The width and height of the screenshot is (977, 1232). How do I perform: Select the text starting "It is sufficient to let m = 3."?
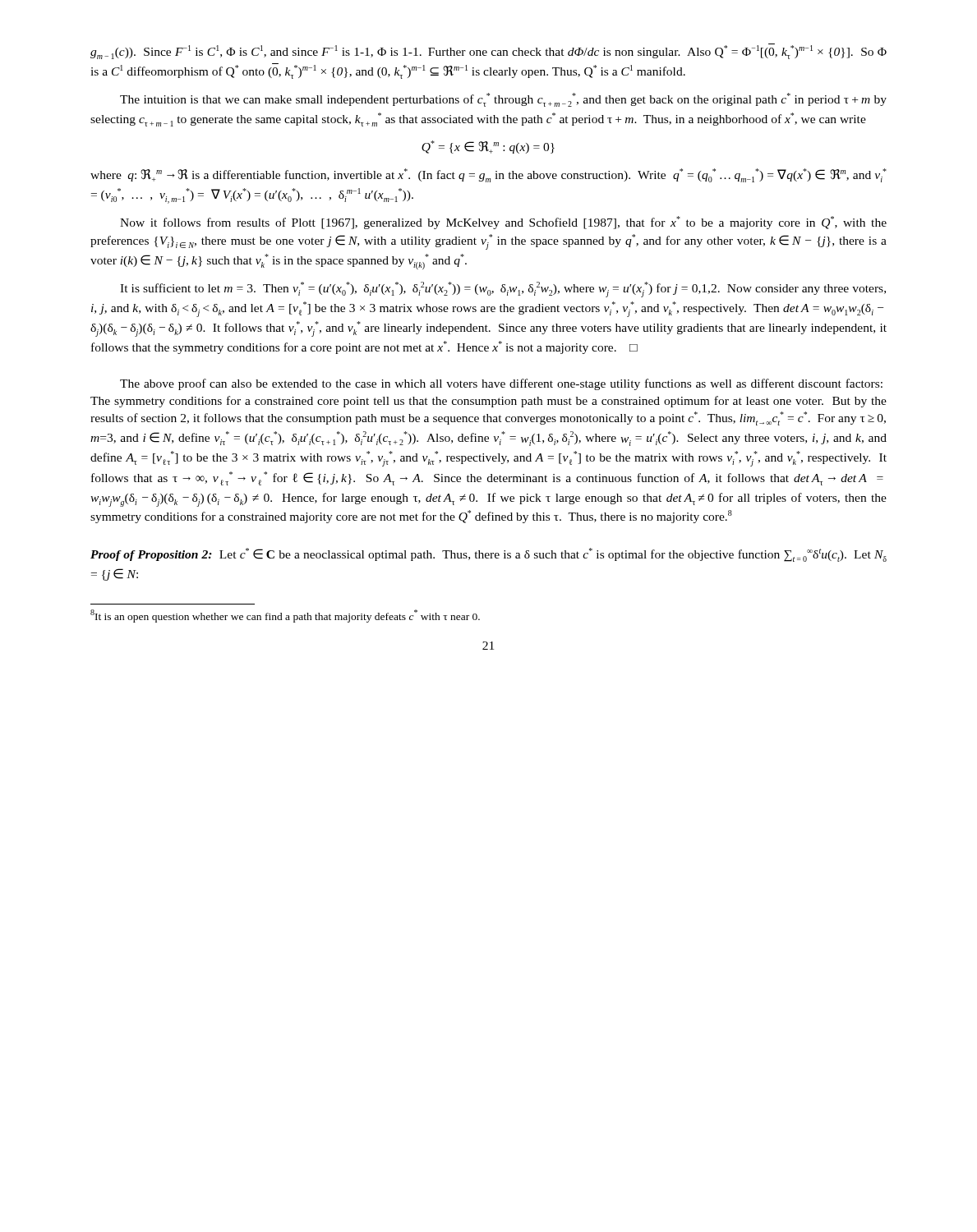click(x=488, y=318)
